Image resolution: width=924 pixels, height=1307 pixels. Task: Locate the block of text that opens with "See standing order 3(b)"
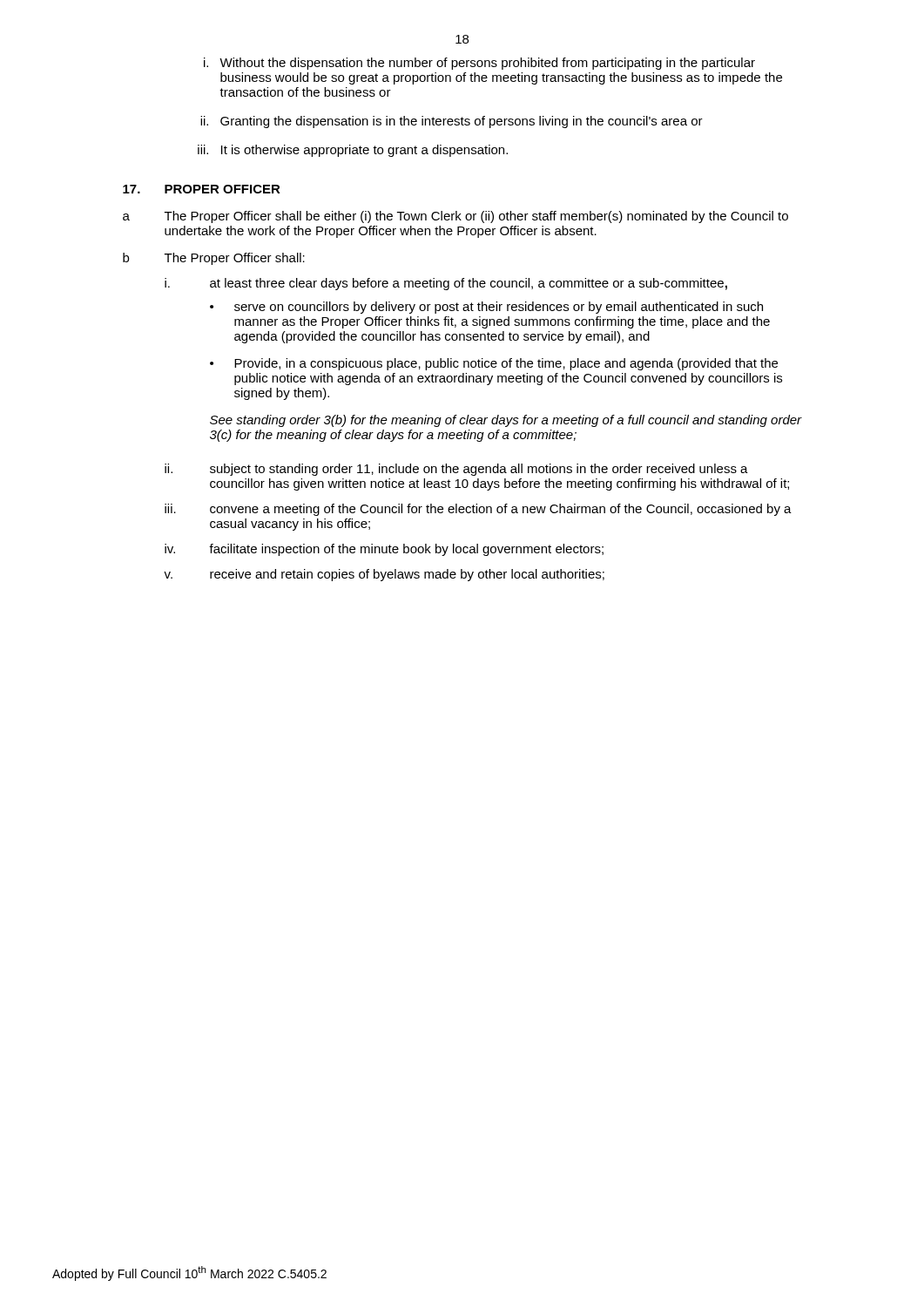505,427
